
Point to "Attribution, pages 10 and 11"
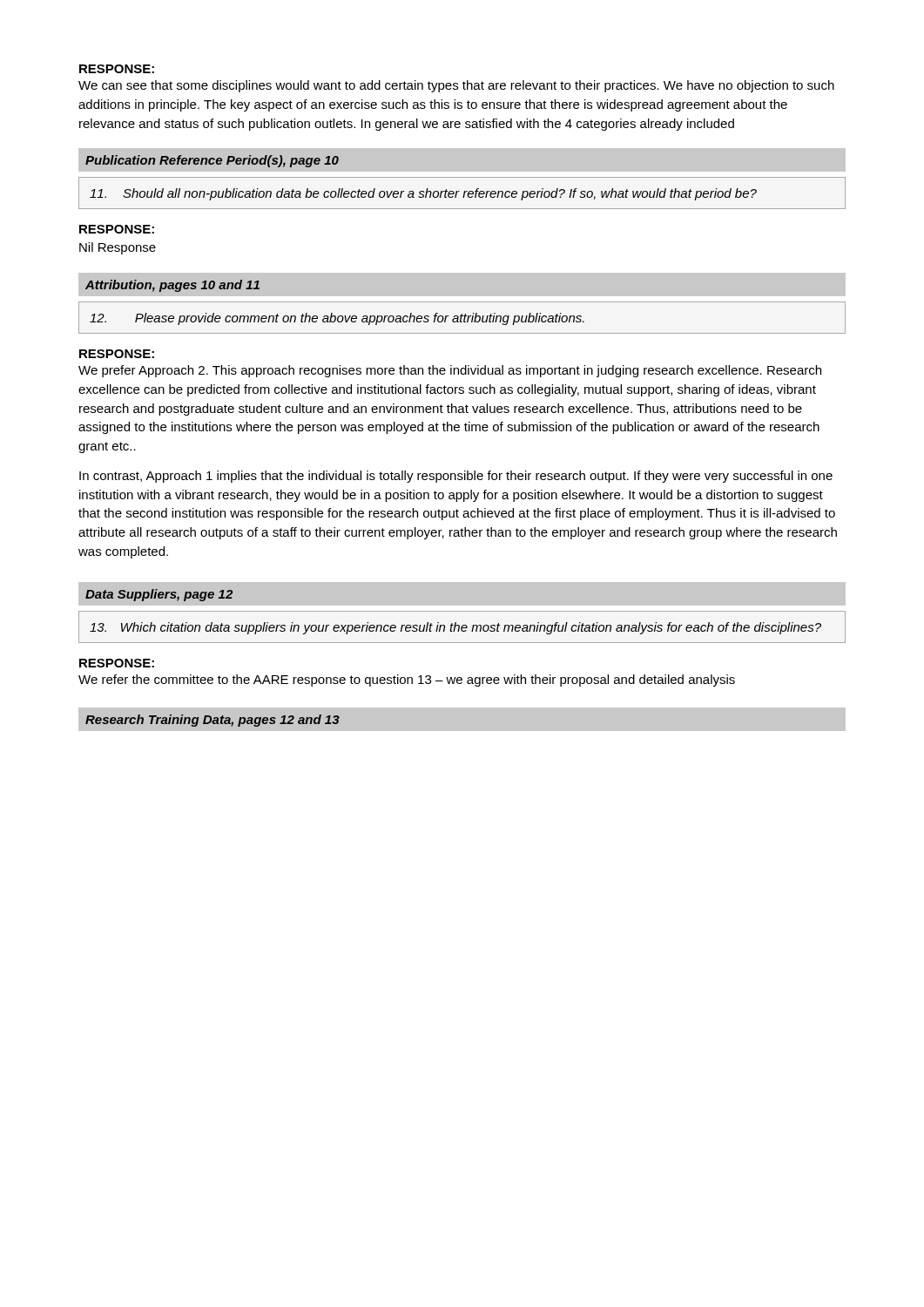(x=462, y=285)
